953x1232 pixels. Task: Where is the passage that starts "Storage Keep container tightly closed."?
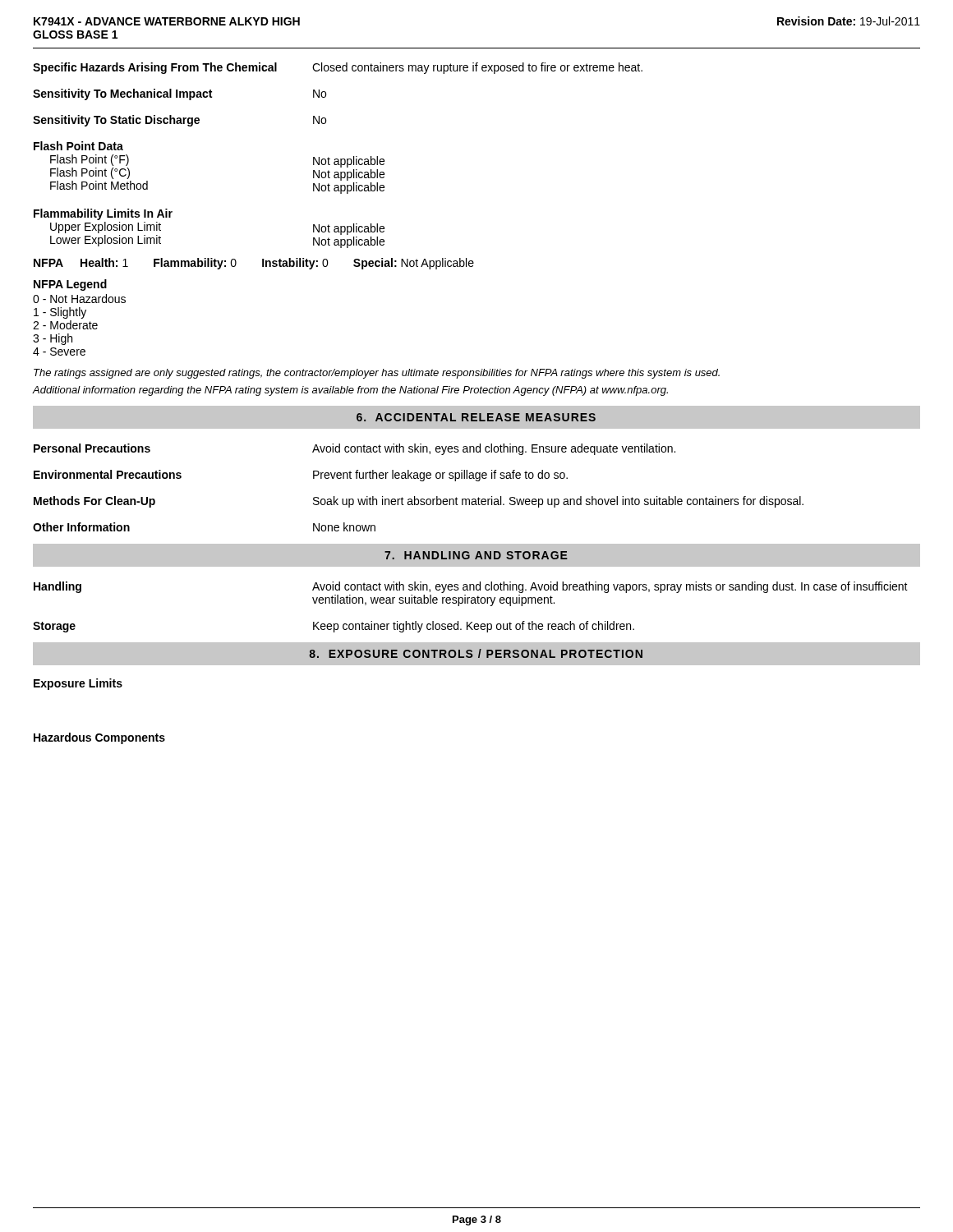pos(476,626)
